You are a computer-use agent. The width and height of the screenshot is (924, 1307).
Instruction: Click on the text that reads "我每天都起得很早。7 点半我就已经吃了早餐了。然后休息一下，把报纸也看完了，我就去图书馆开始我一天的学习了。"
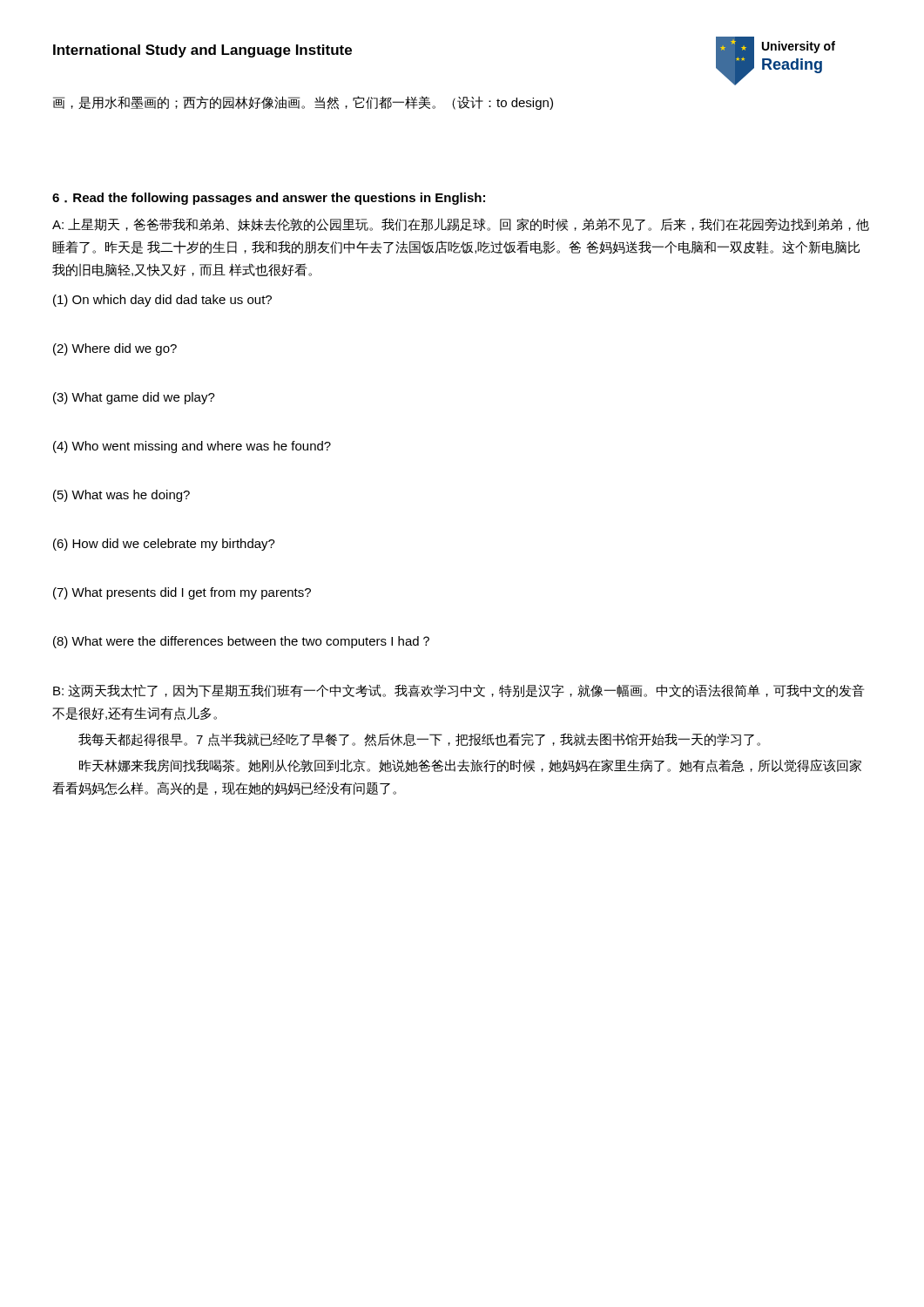[423, 739]
